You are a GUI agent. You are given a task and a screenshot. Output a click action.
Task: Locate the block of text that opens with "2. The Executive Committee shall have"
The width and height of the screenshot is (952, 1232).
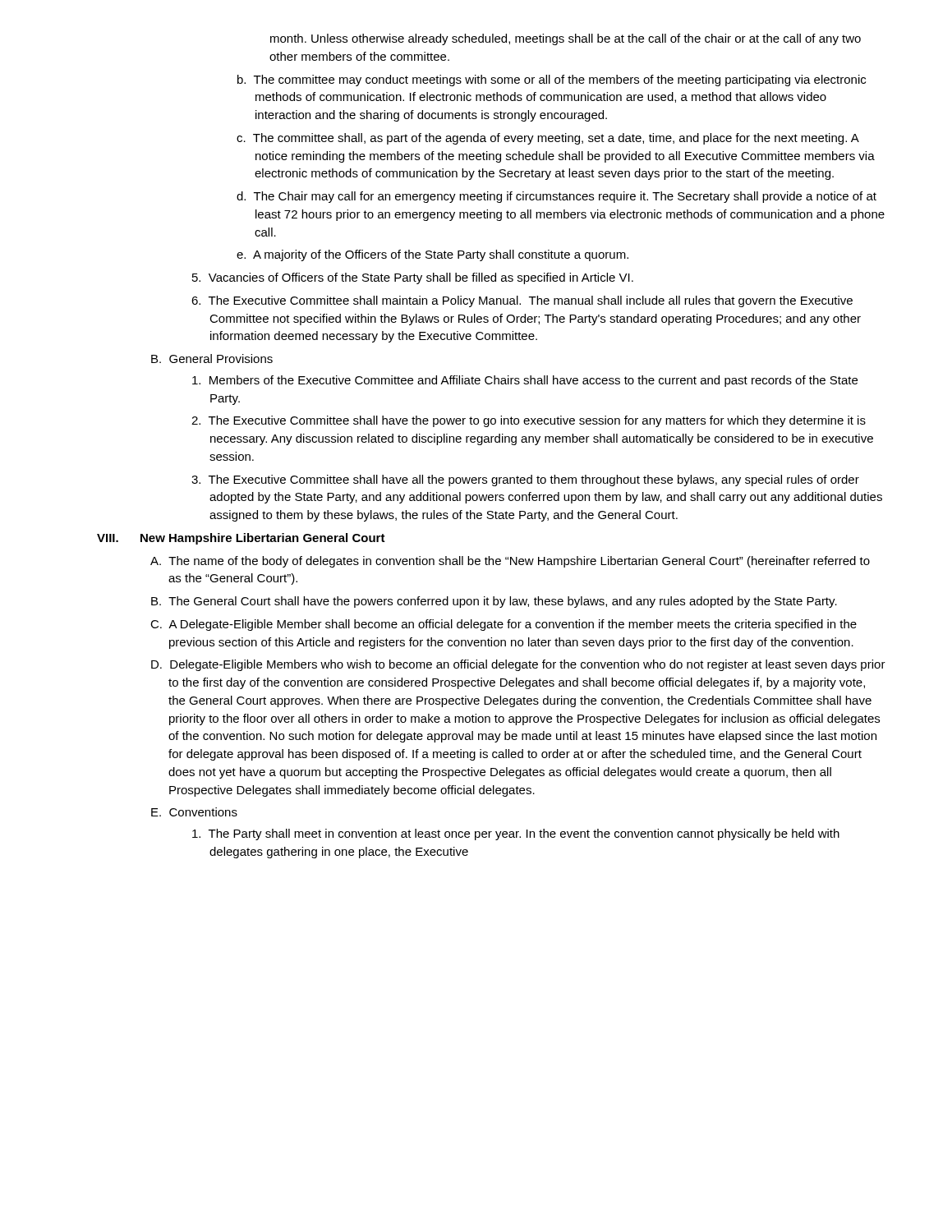pyautogui.click(x=539, y=439)
